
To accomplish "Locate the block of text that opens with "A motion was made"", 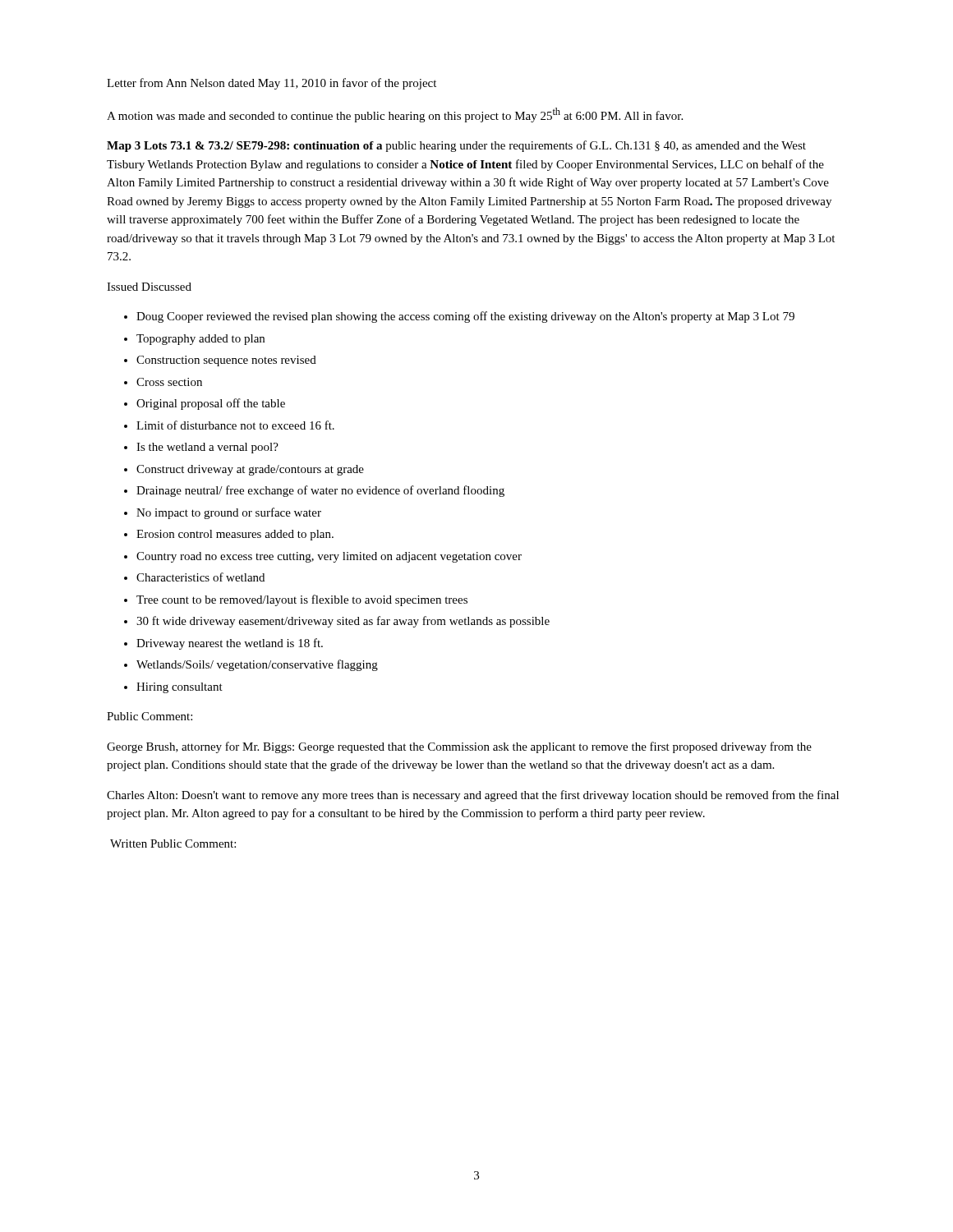I will [395, 114].
